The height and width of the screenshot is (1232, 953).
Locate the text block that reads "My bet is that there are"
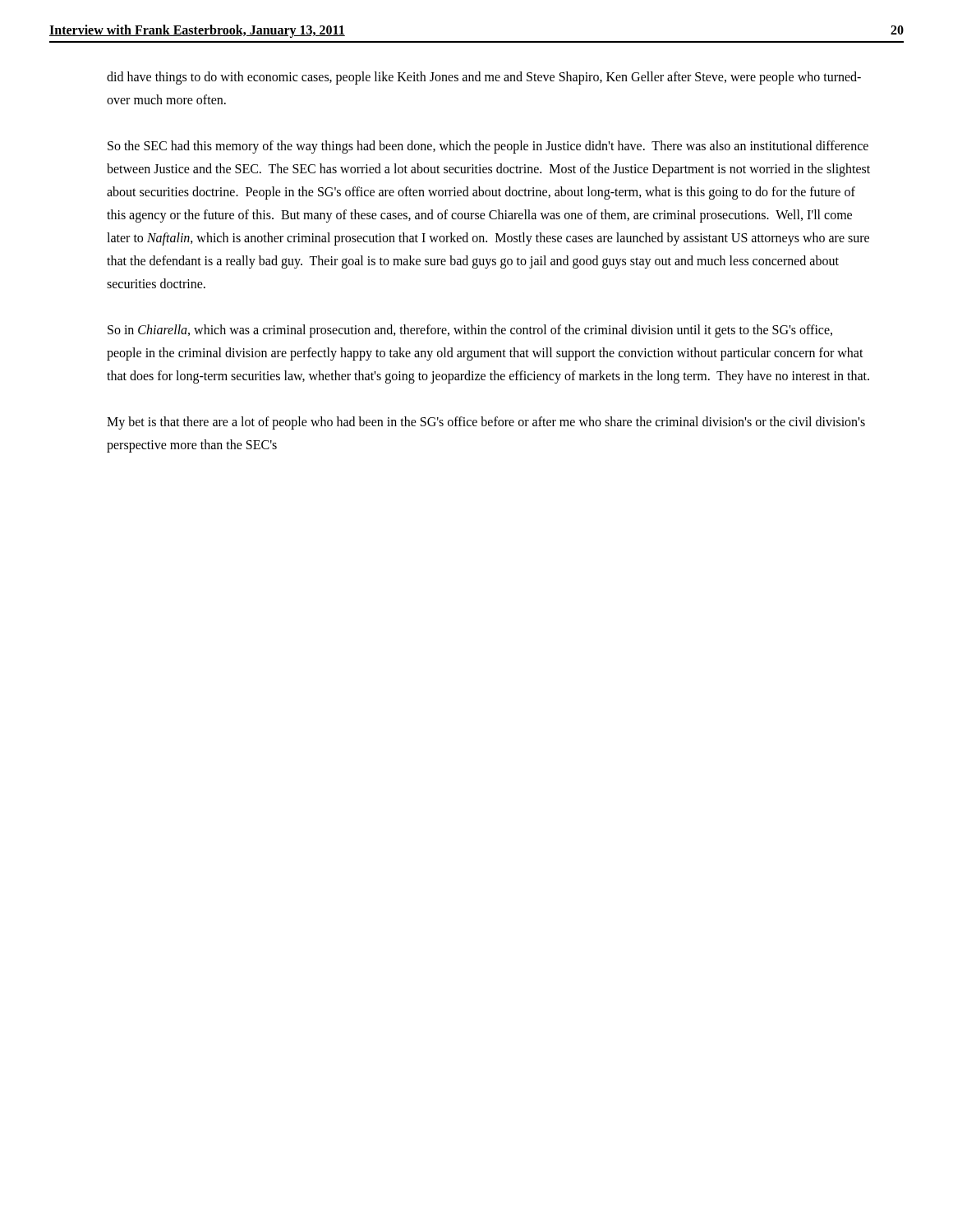pyautogui.click(x=486, y=433)
